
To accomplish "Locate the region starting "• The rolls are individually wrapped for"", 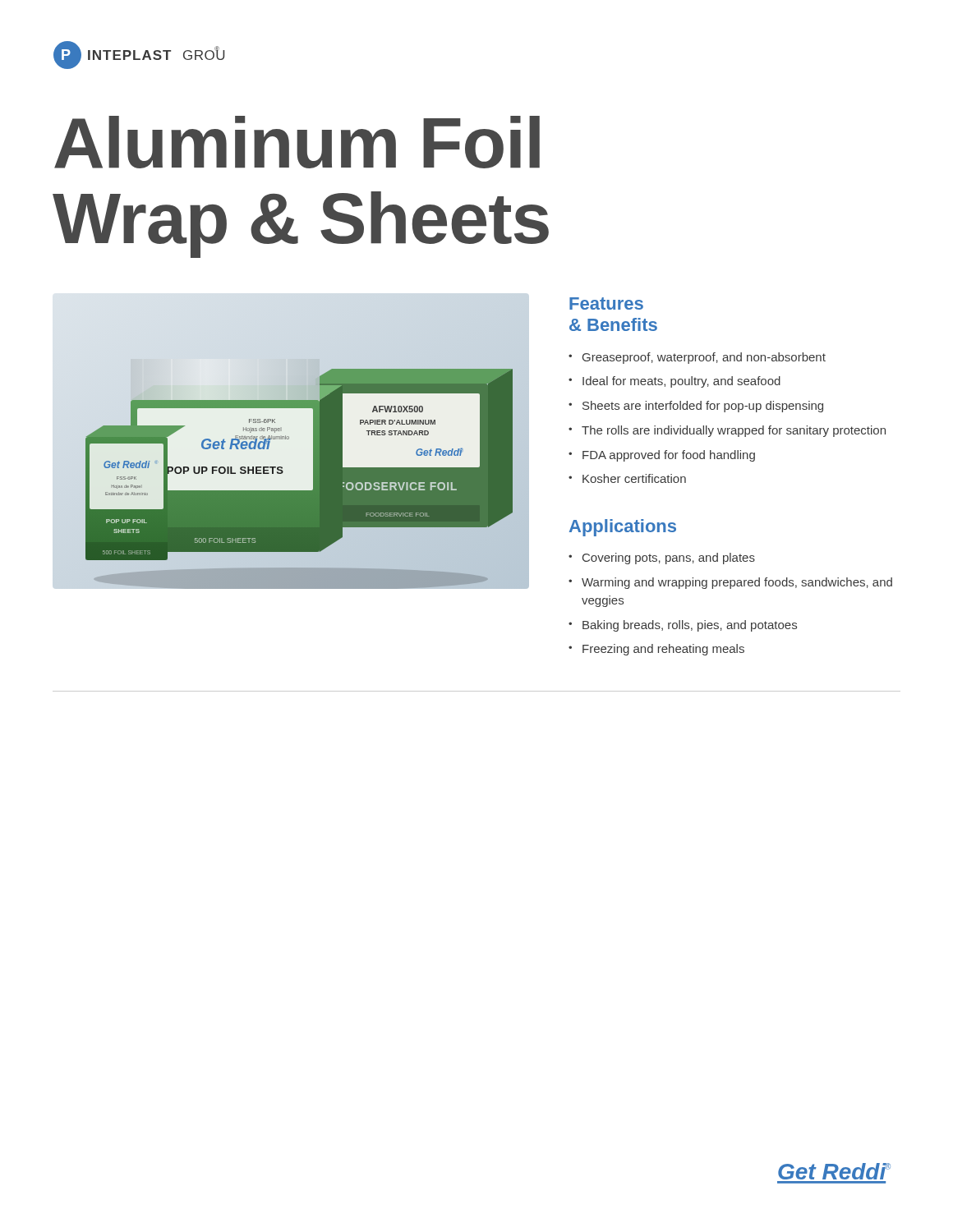I will pyautogui.click(x=728, y=430).
